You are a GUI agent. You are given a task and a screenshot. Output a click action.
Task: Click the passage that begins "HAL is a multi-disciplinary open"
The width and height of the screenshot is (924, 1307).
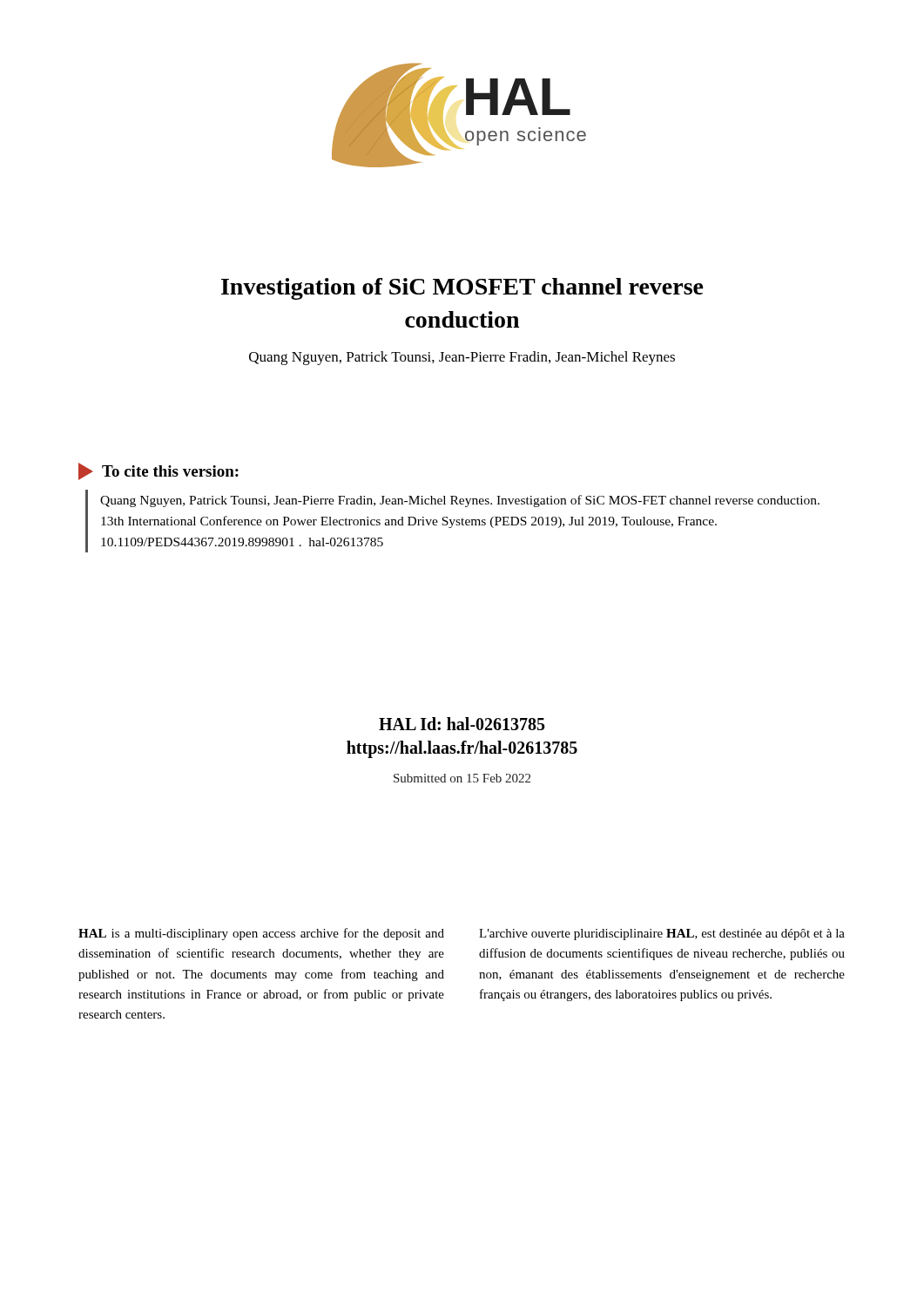pyautogui.click(x=261, y=974)
